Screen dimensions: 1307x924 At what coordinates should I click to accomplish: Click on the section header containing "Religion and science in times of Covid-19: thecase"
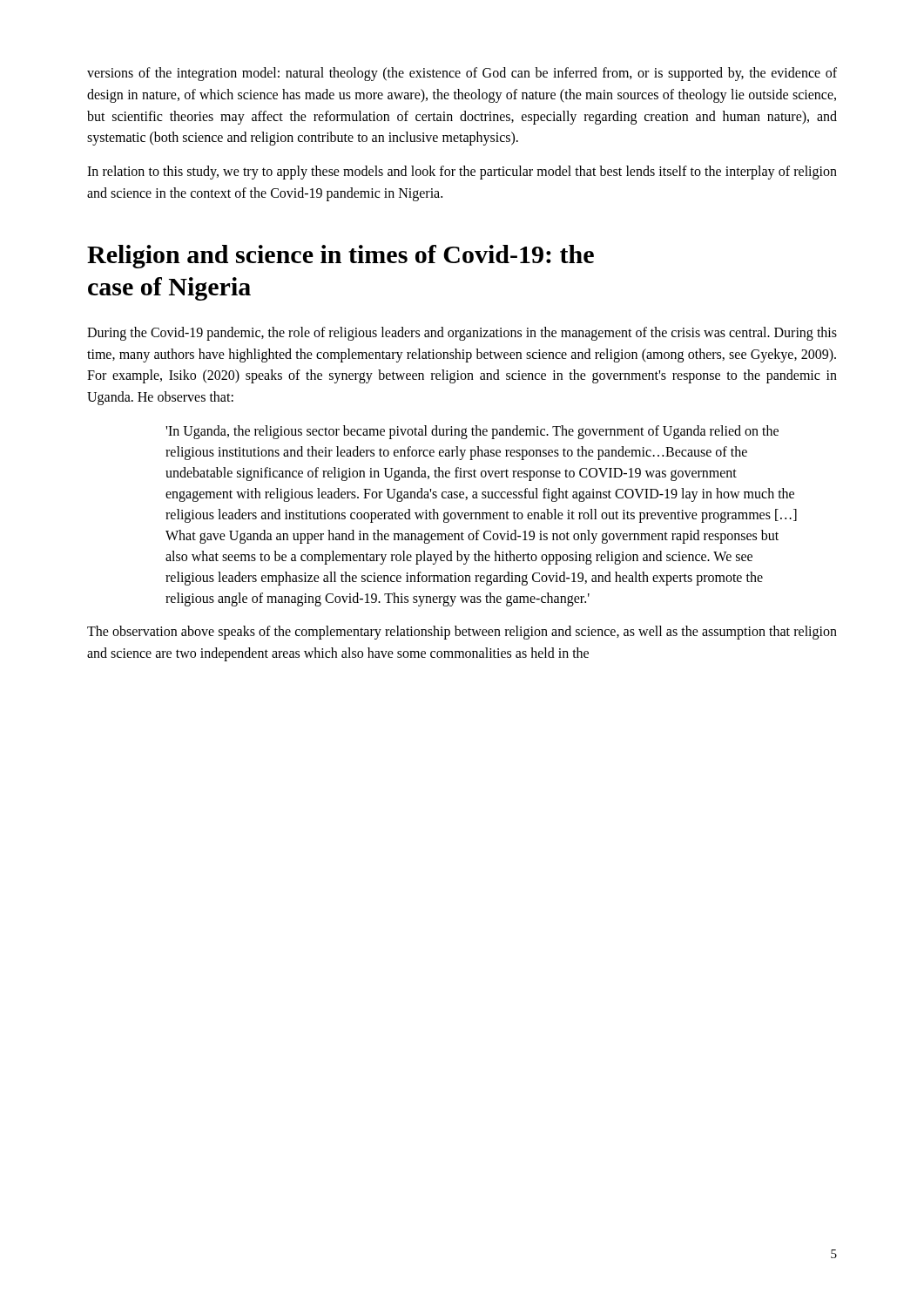341,270
